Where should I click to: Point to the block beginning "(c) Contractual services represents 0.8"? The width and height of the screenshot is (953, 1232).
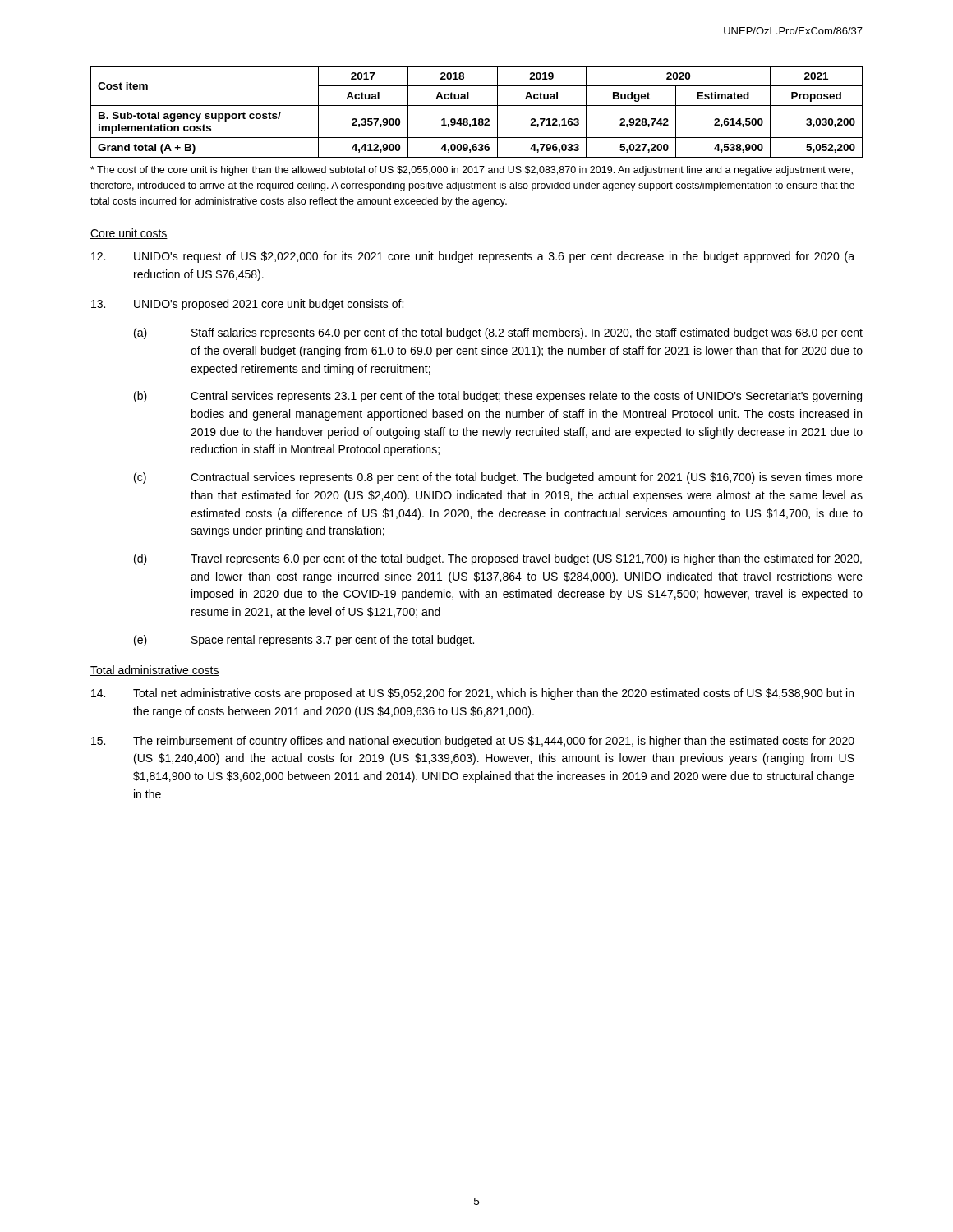(x=498, y=505)
